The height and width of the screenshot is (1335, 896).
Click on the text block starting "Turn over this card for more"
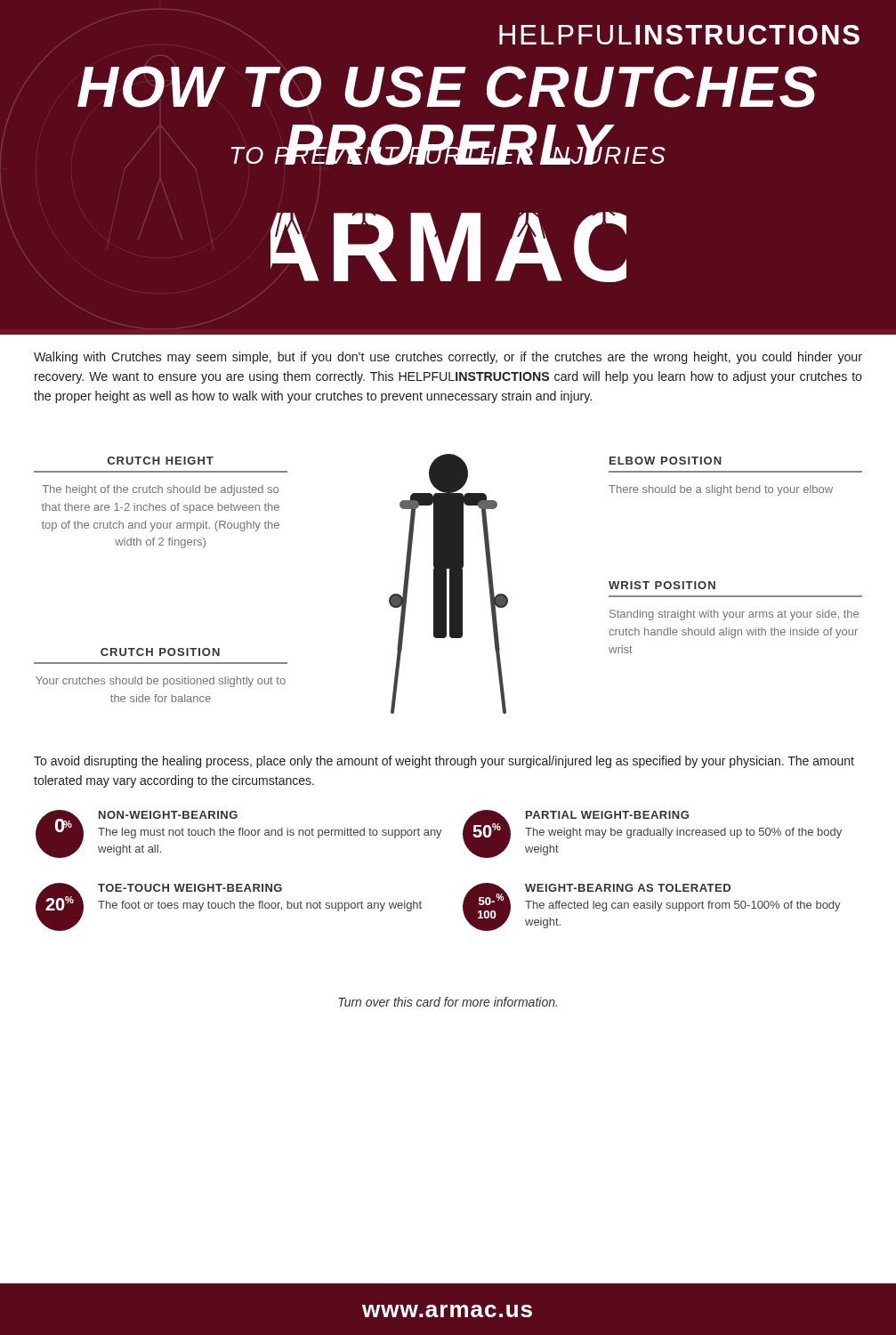[x=448, y=1002]
